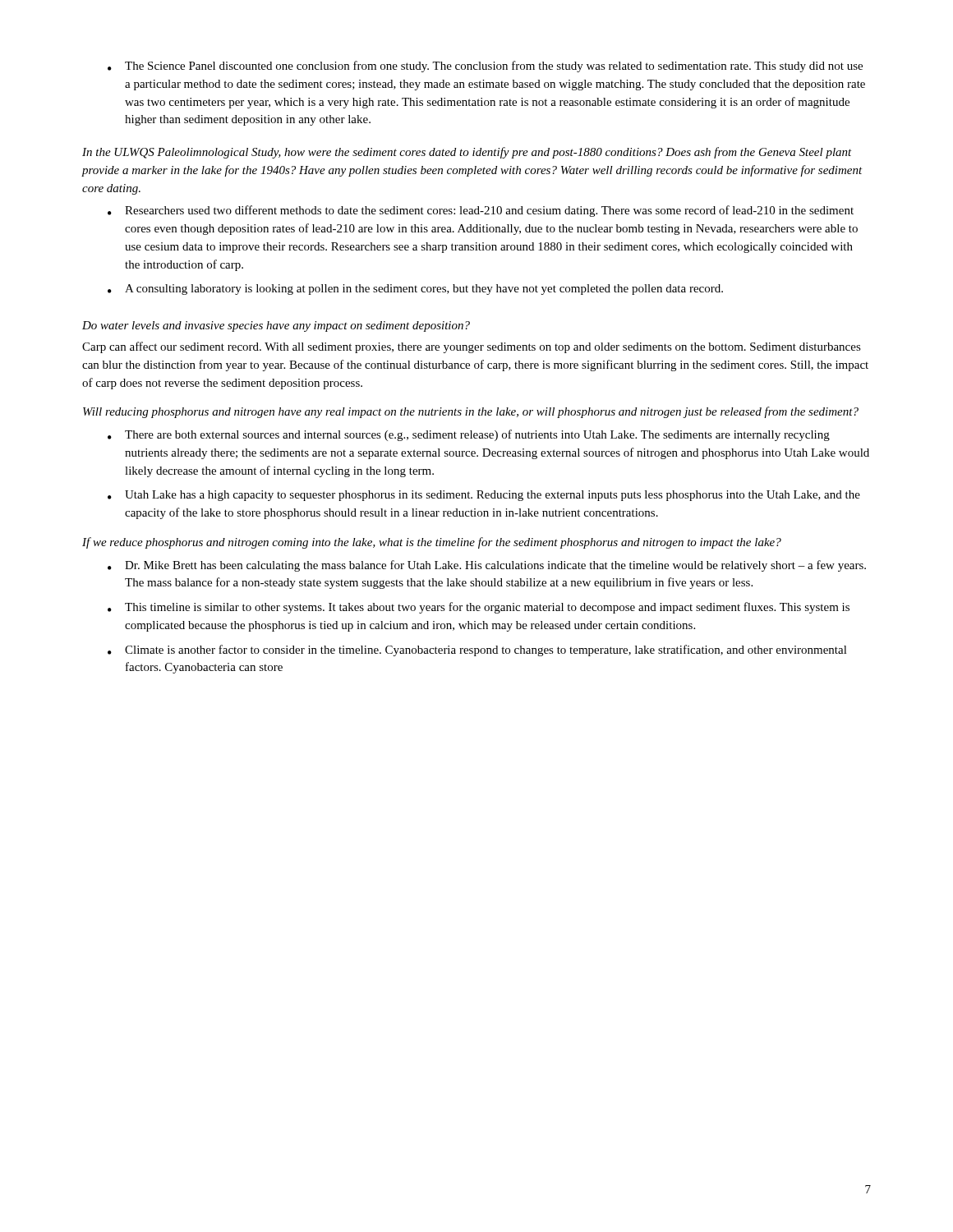Locate the passage starting "Will reducing phosphorus"

(x=470, y=412)
